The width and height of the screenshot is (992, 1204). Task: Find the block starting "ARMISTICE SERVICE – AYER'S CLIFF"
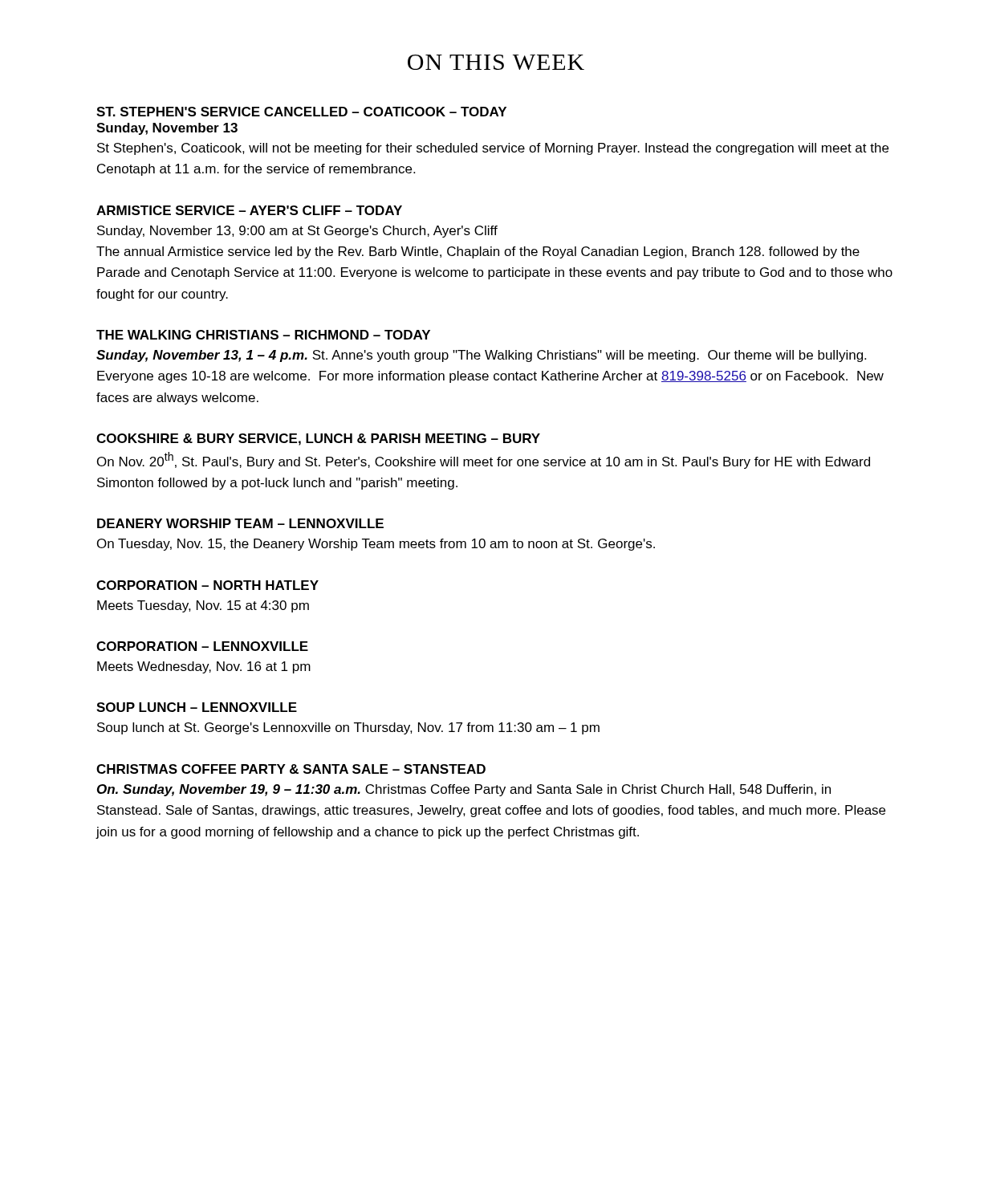coord(496,254)
